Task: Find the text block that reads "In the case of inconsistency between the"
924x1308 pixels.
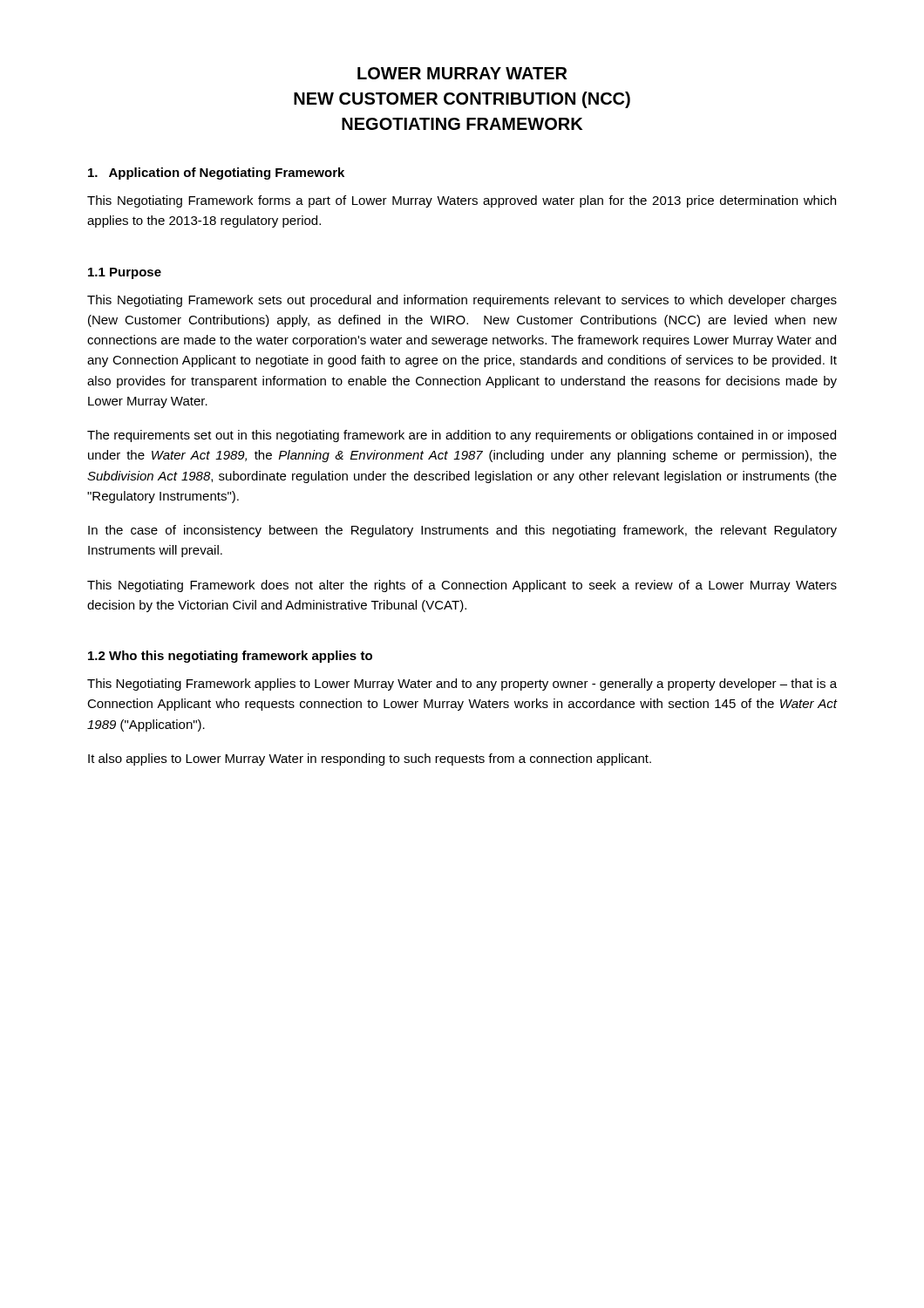Action: [462, 540]
